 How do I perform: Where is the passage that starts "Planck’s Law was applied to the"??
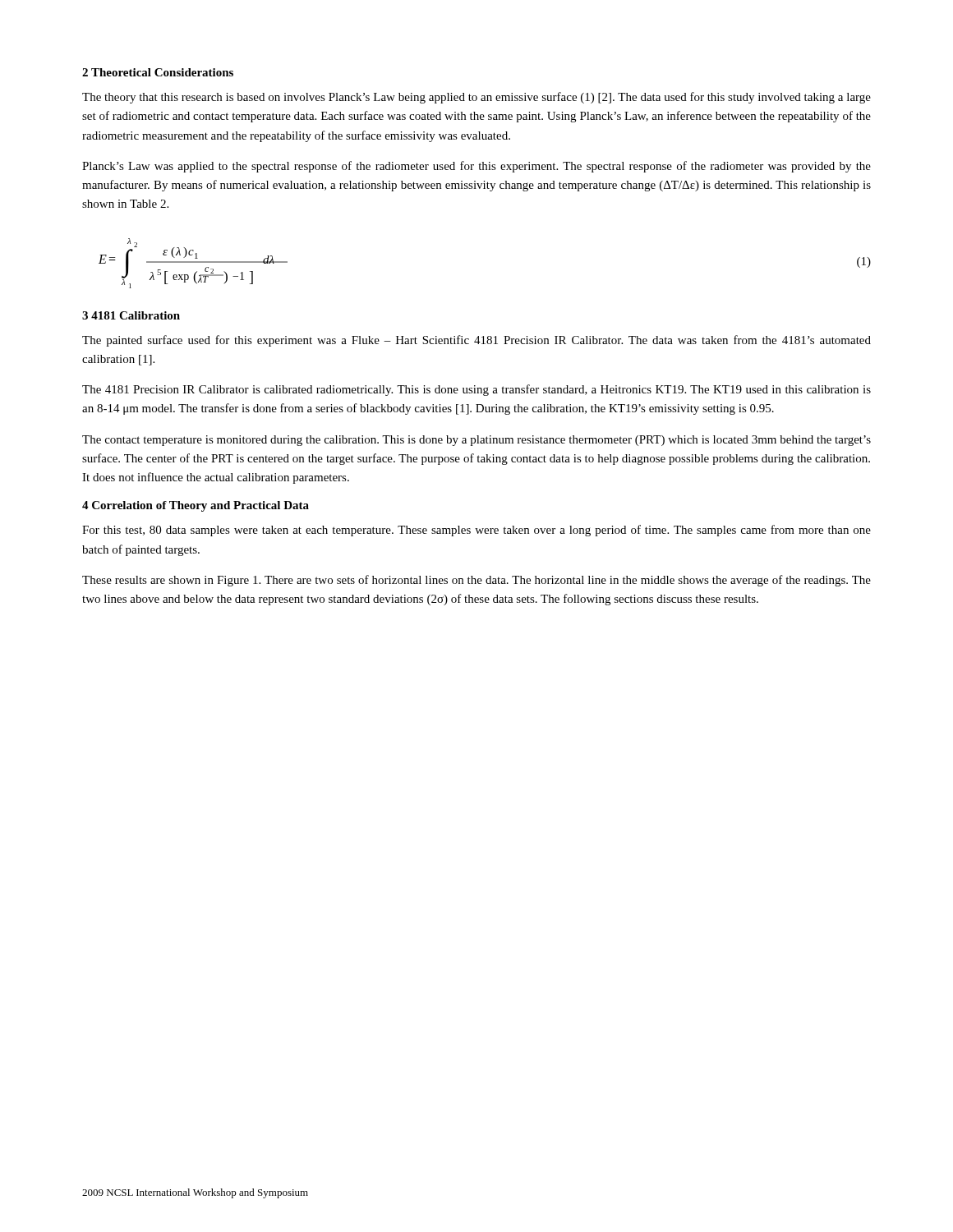click(x=476, y=185)
